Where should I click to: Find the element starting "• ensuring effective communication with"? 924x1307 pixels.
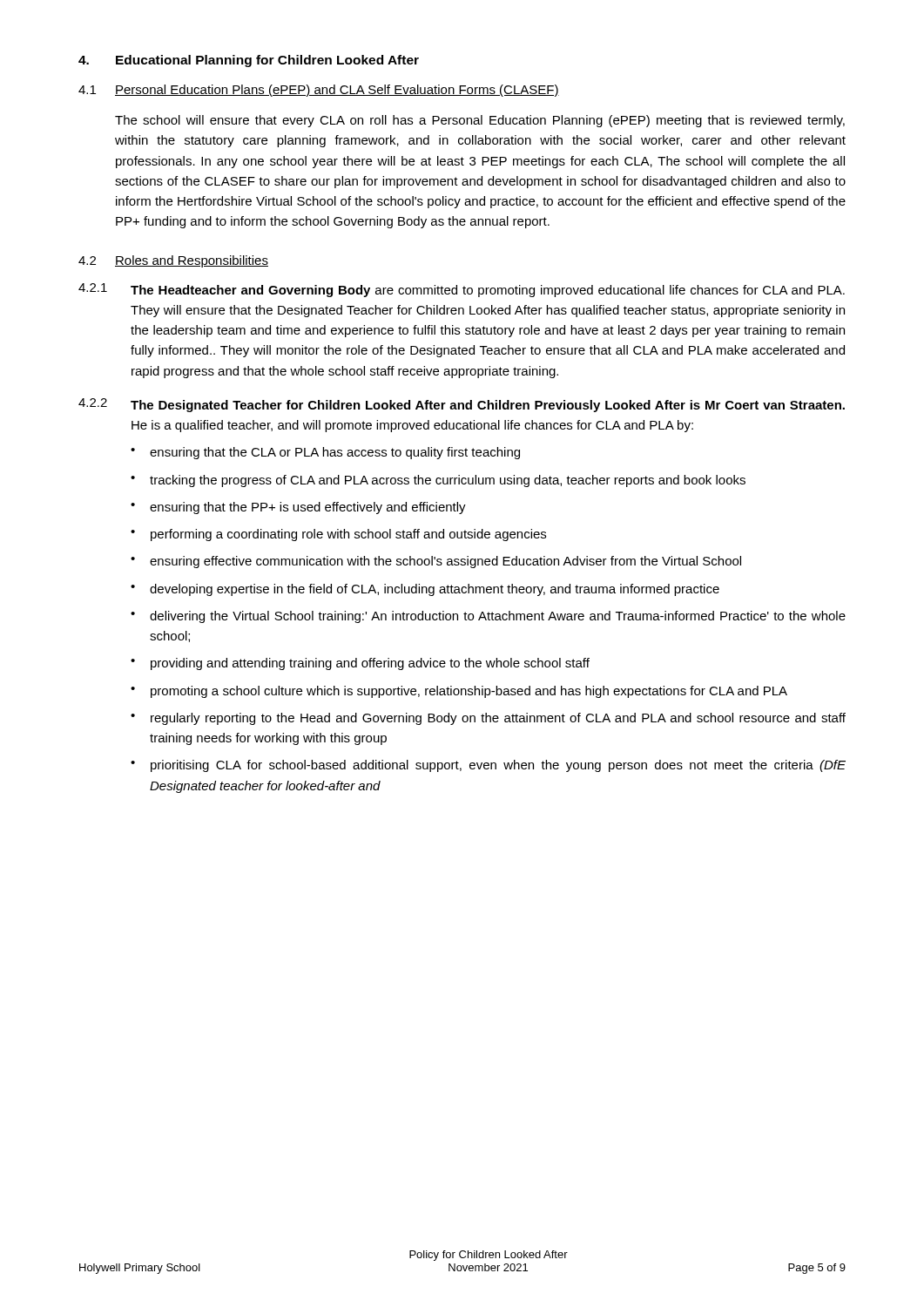[488, 561]
